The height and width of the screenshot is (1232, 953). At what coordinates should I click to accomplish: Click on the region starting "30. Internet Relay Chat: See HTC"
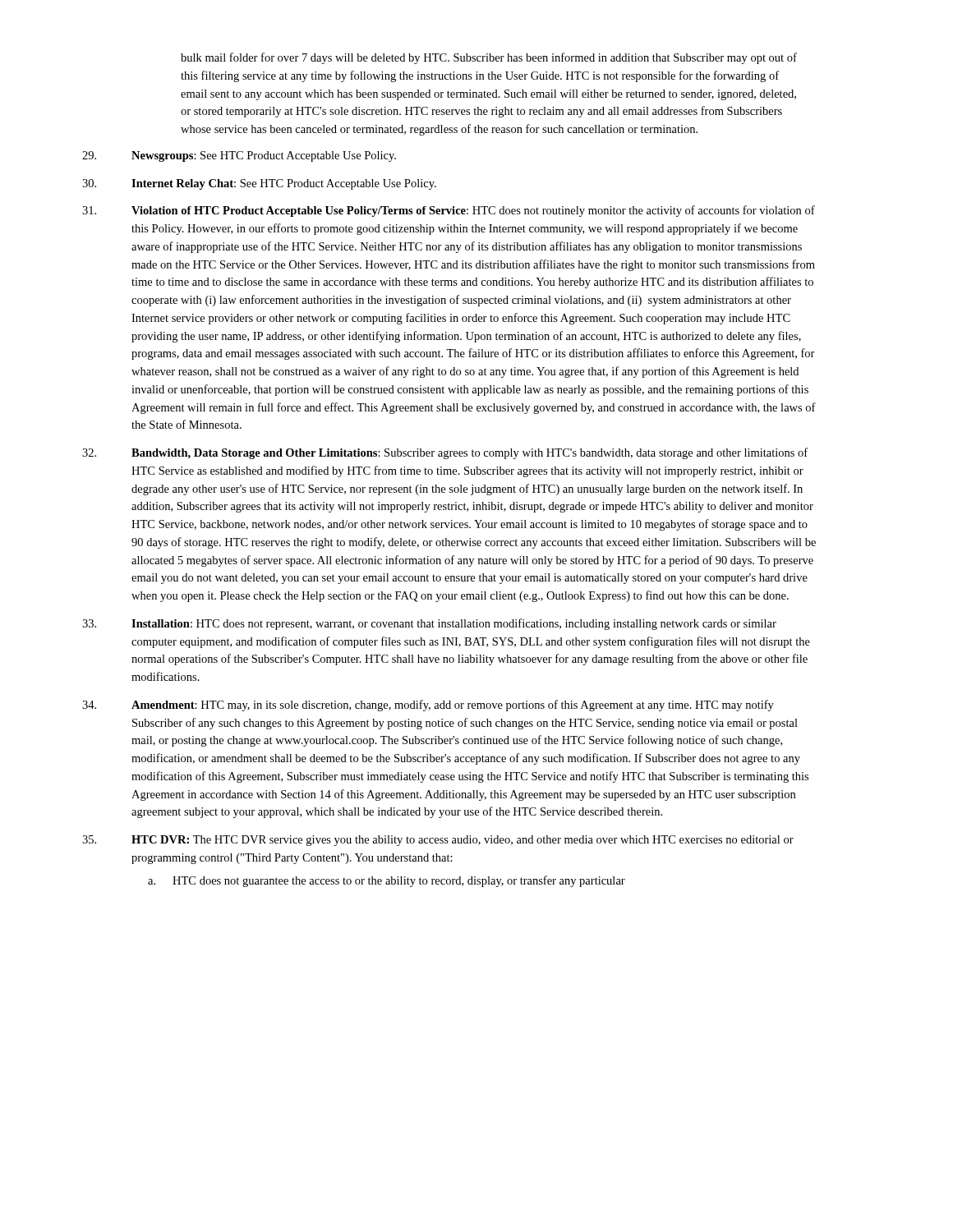(259, 184)
